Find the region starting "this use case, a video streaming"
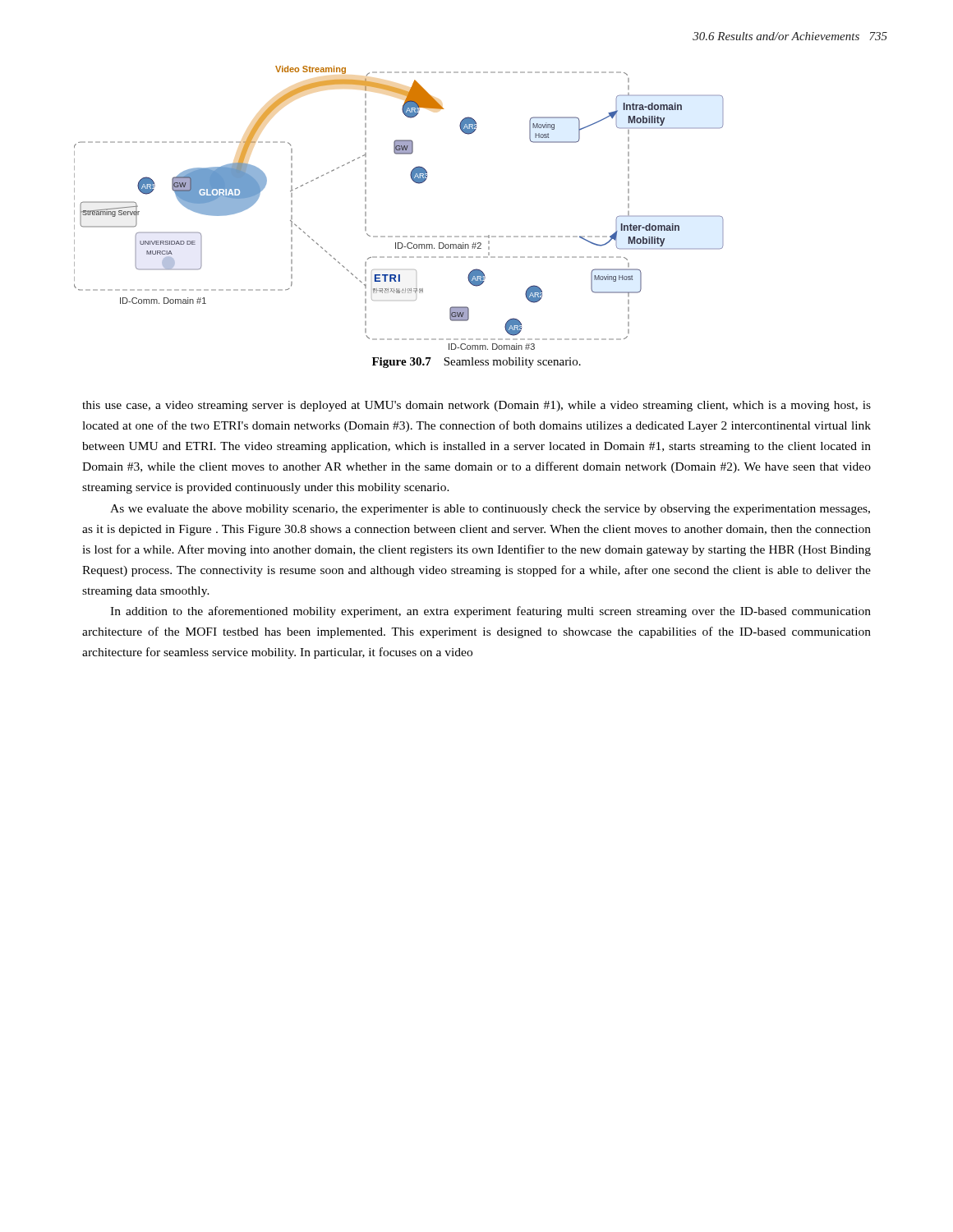 (476, 528)
